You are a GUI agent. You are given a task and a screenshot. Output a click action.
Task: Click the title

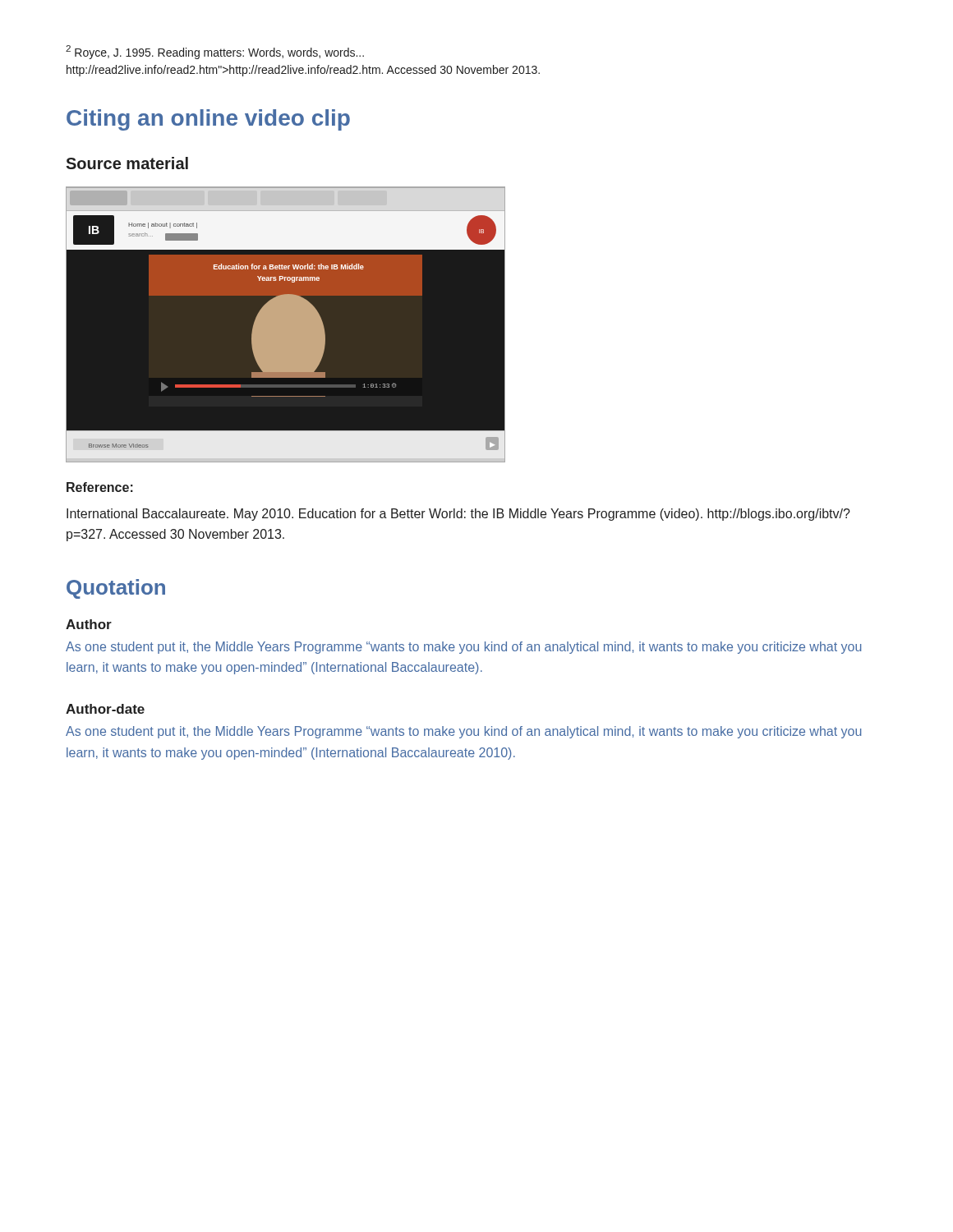coord(208,118)
